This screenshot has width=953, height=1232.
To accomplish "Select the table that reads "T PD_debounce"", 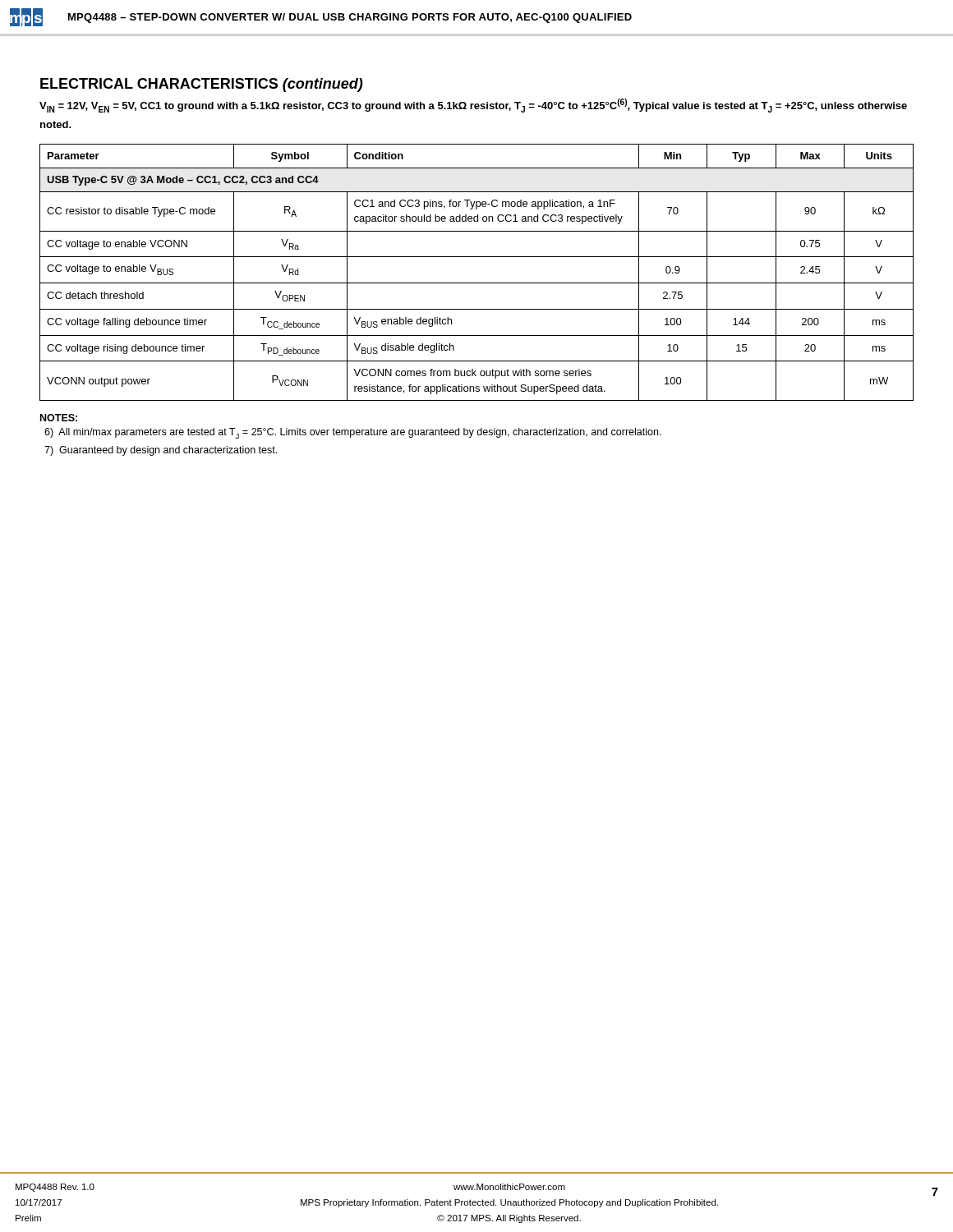I will coord(476,272).
